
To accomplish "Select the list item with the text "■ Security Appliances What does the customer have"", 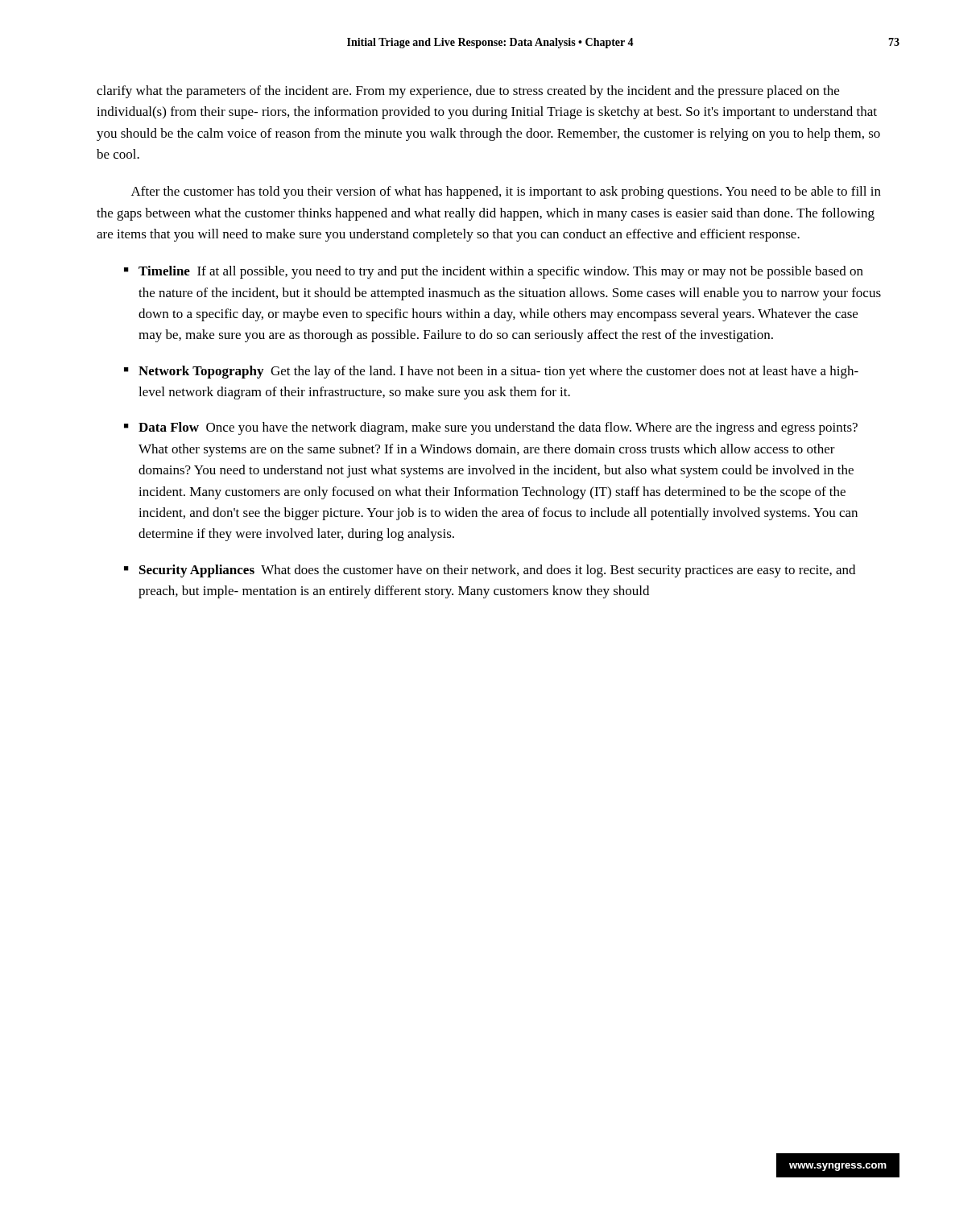I will click(x=490, y=581).
